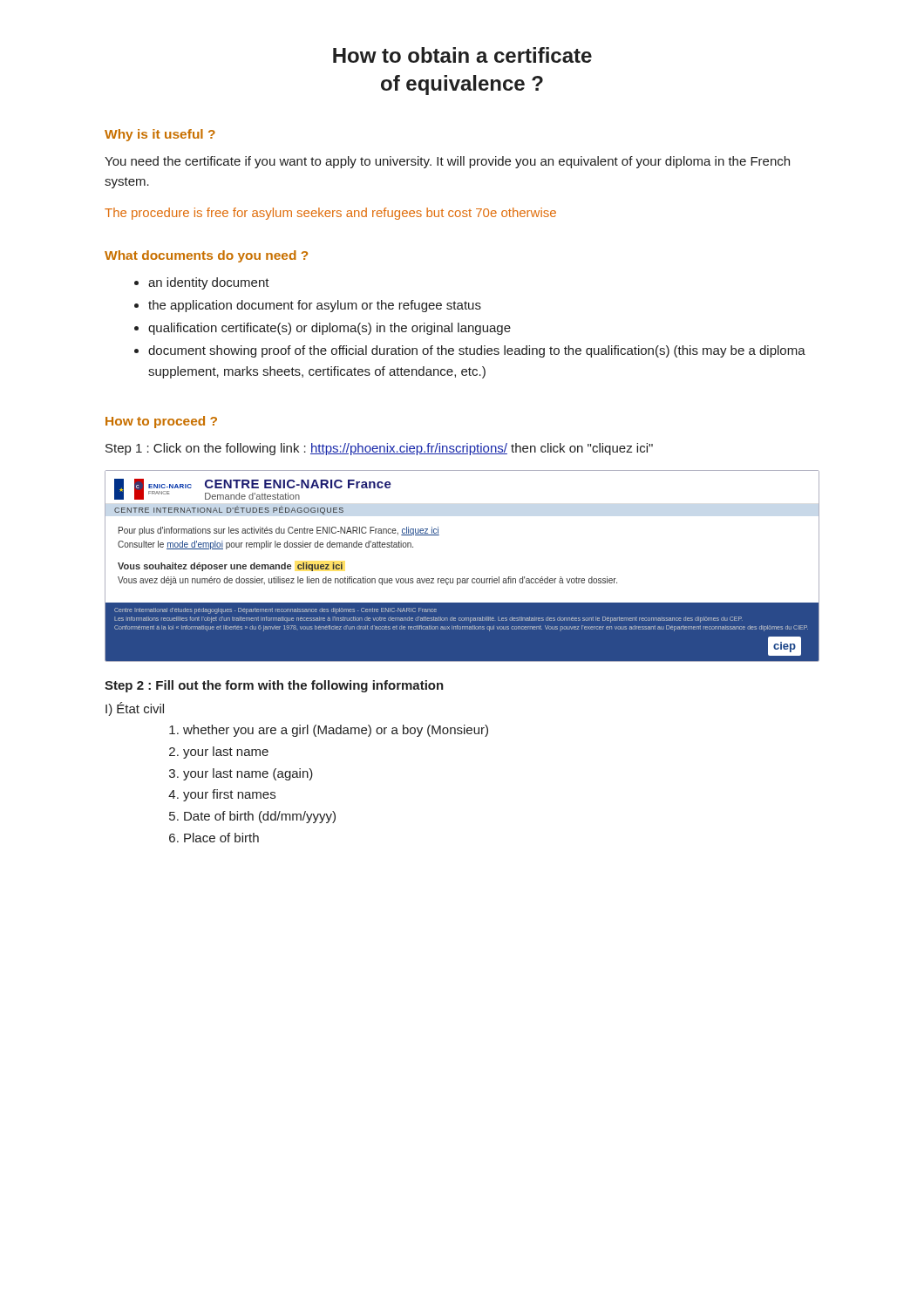The width and height of the screenshot is (924, 1308).
Task: Click on the element starting "What documents do"
Action: click(x=207, y=255)
